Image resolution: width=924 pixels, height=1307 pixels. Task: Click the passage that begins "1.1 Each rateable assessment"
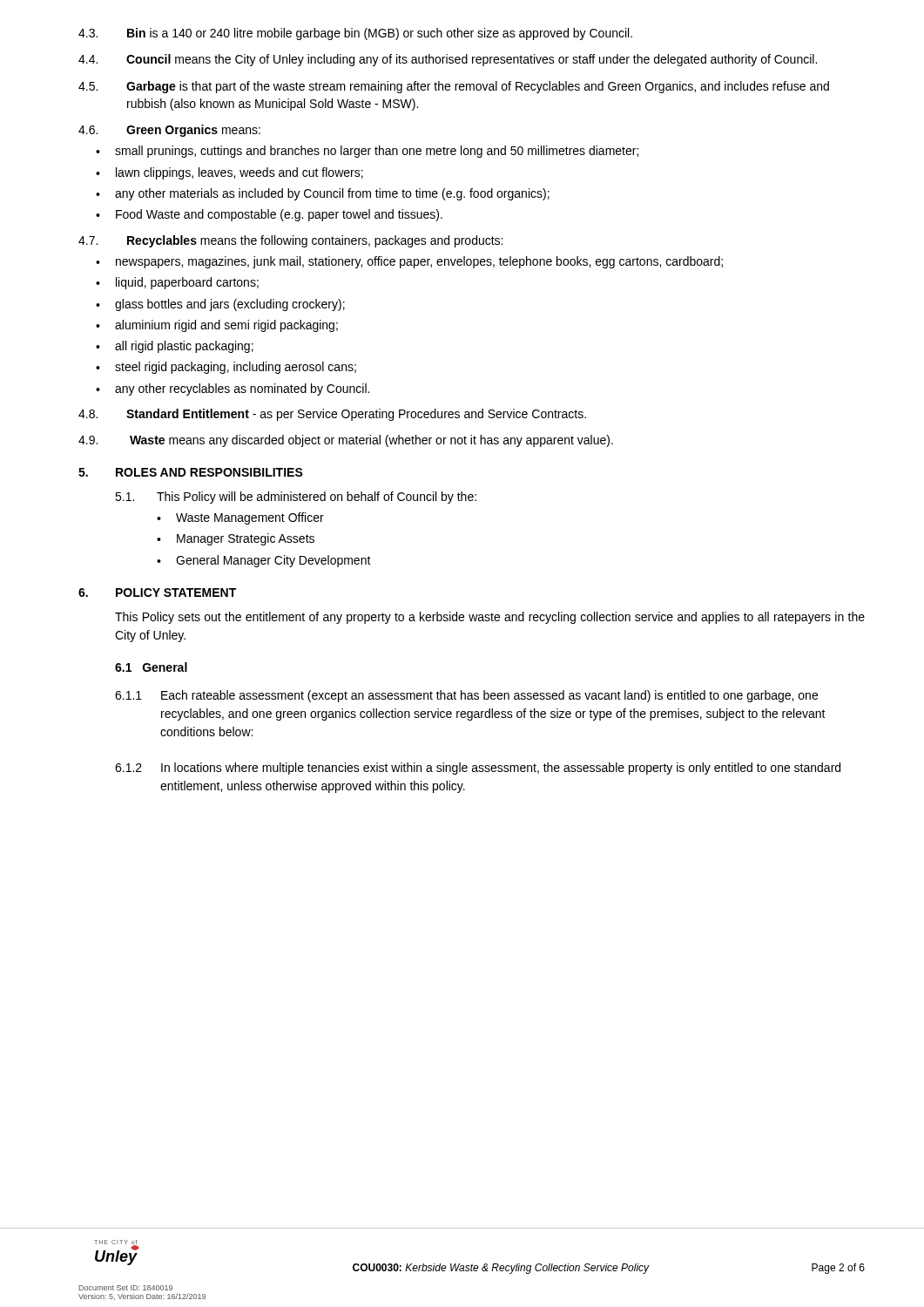[x=490, y=714]
